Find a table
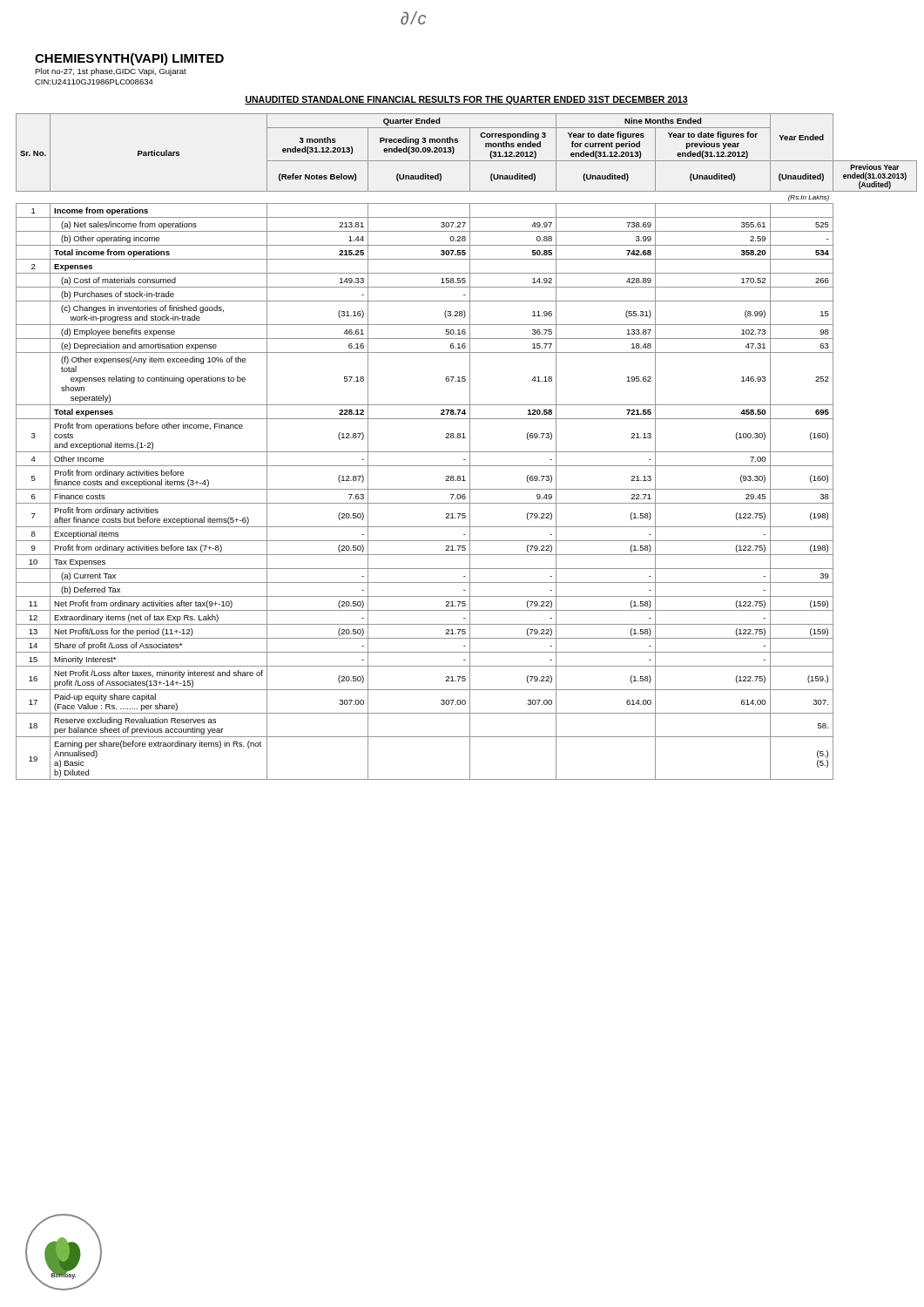The image size is (924, 1307). pyautogui.click(x=466, y=447)
